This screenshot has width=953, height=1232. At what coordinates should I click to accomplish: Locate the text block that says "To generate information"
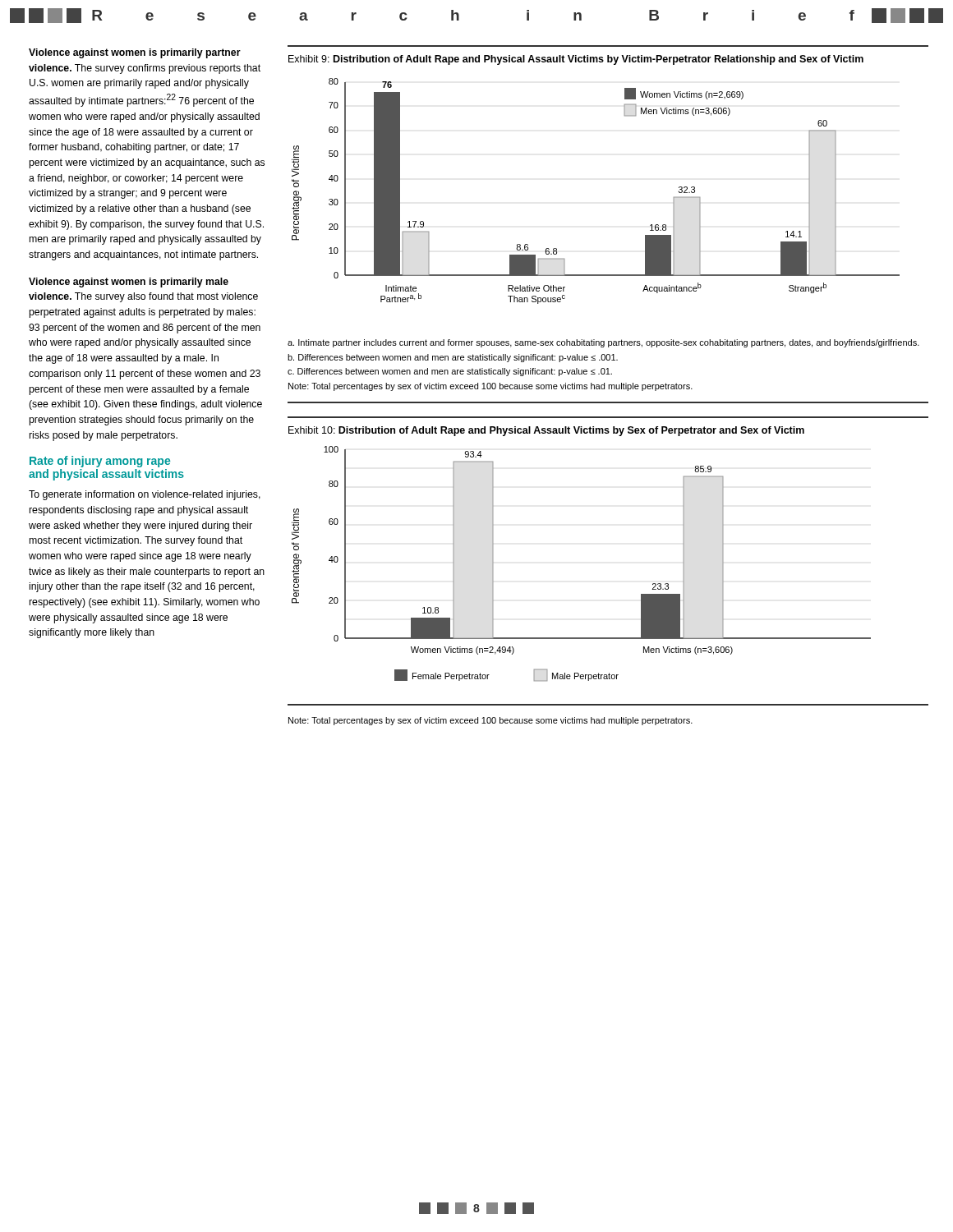147,564
